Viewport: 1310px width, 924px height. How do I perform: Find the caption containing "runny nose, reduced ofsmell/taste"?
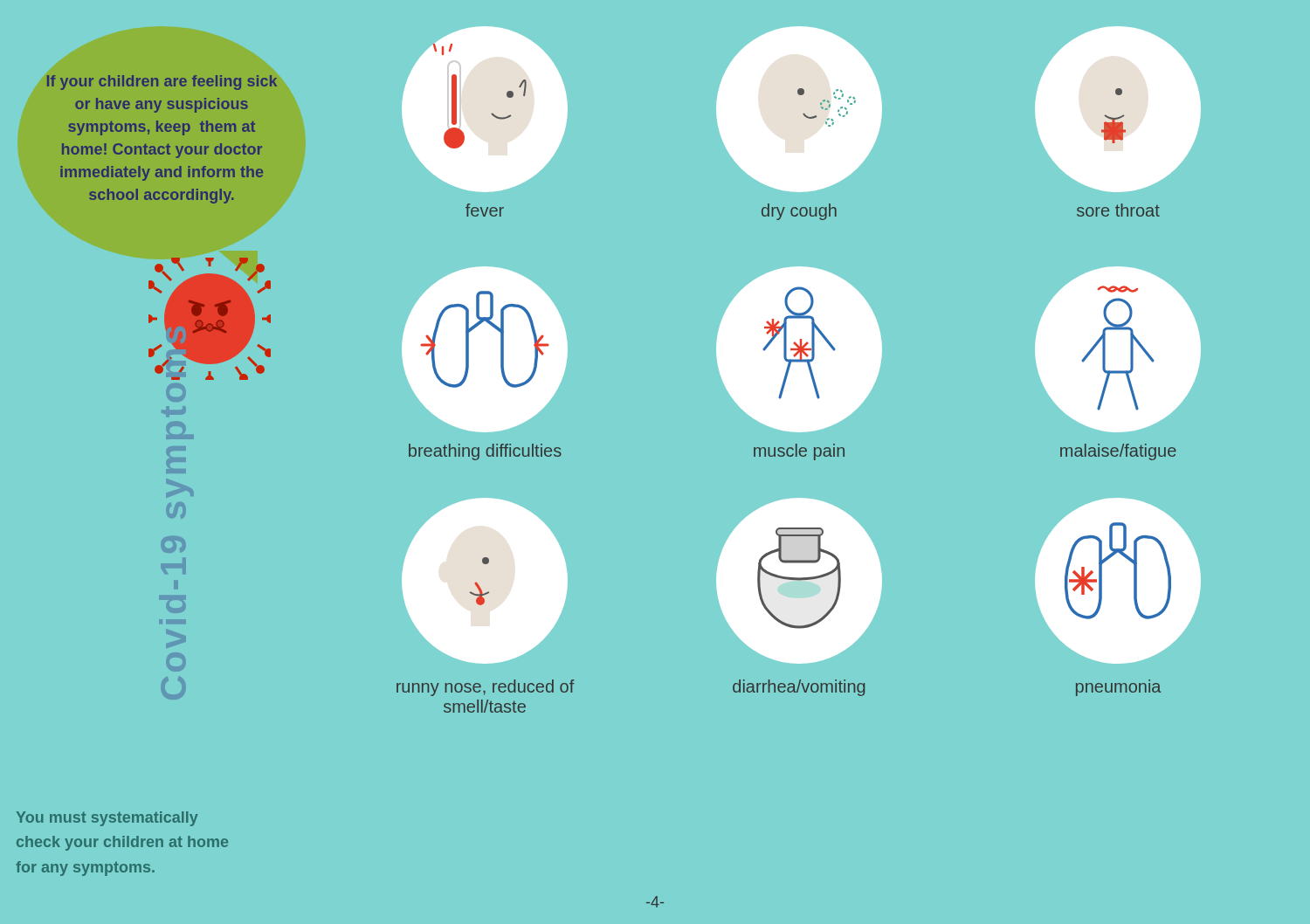coord(485,696)
